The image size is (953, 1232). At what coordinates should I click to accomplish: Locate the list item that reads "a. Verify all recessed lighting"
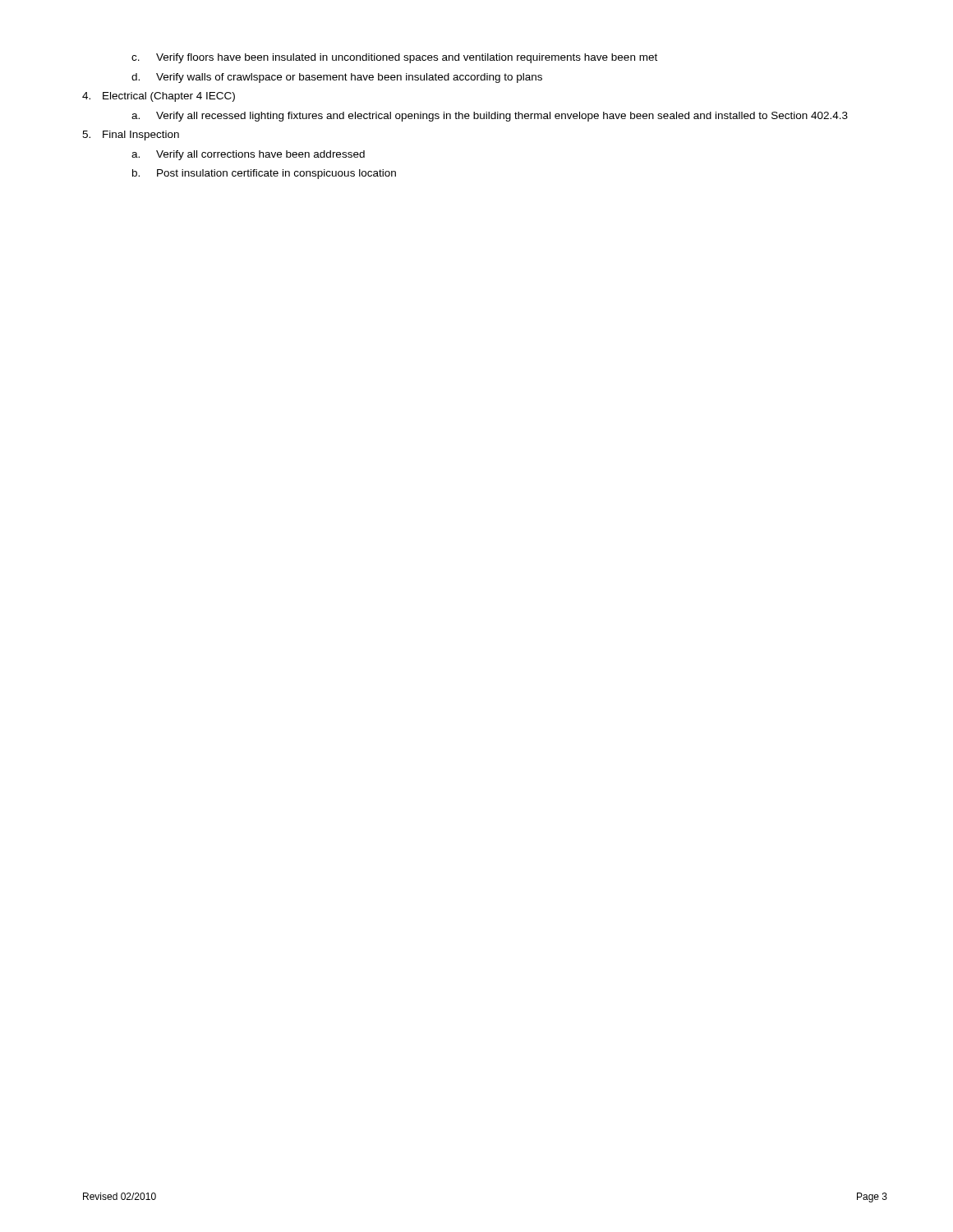tap(509, 115)
